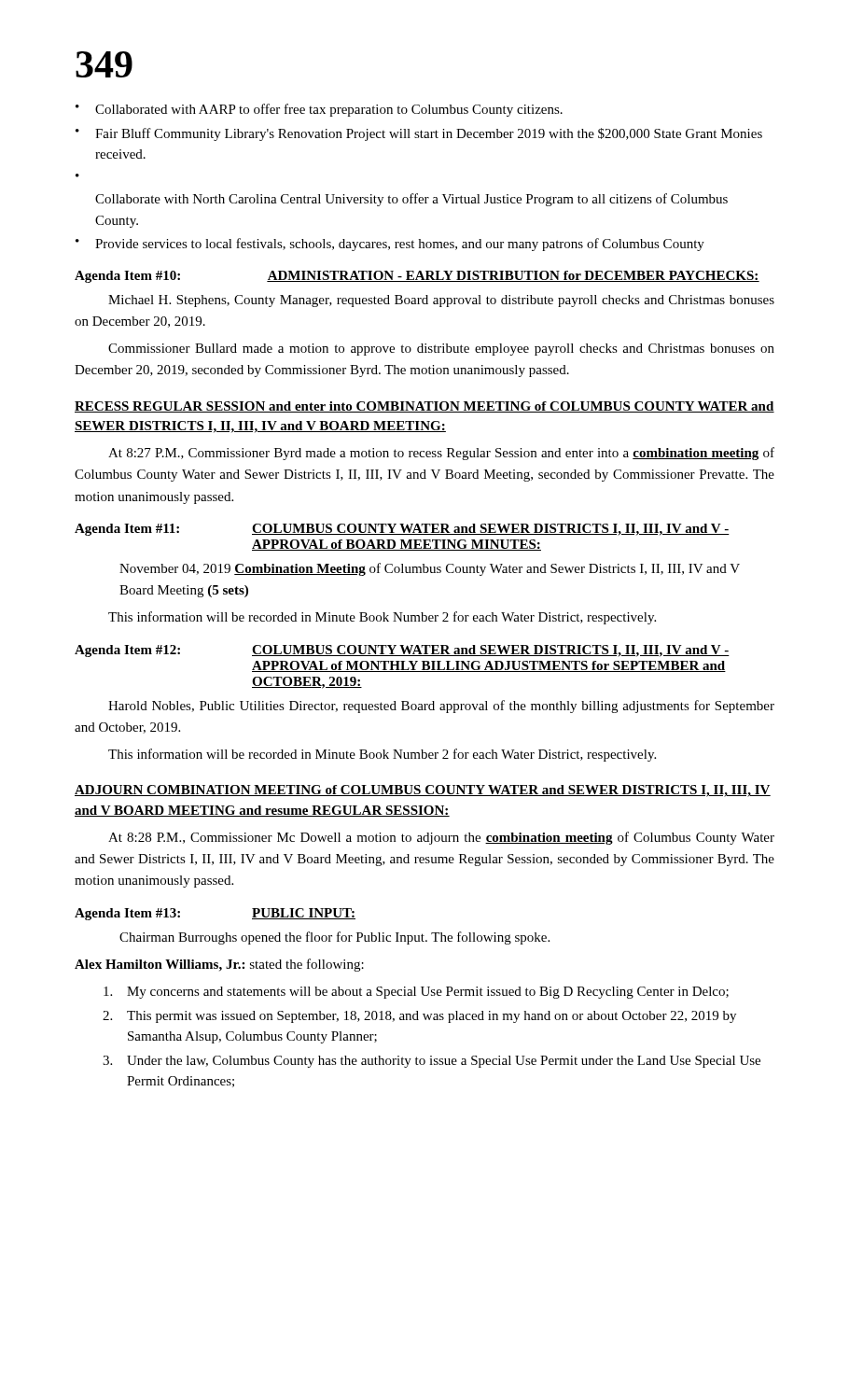Select the section header with the text "Agenda Item #11:"

(424, 536)
